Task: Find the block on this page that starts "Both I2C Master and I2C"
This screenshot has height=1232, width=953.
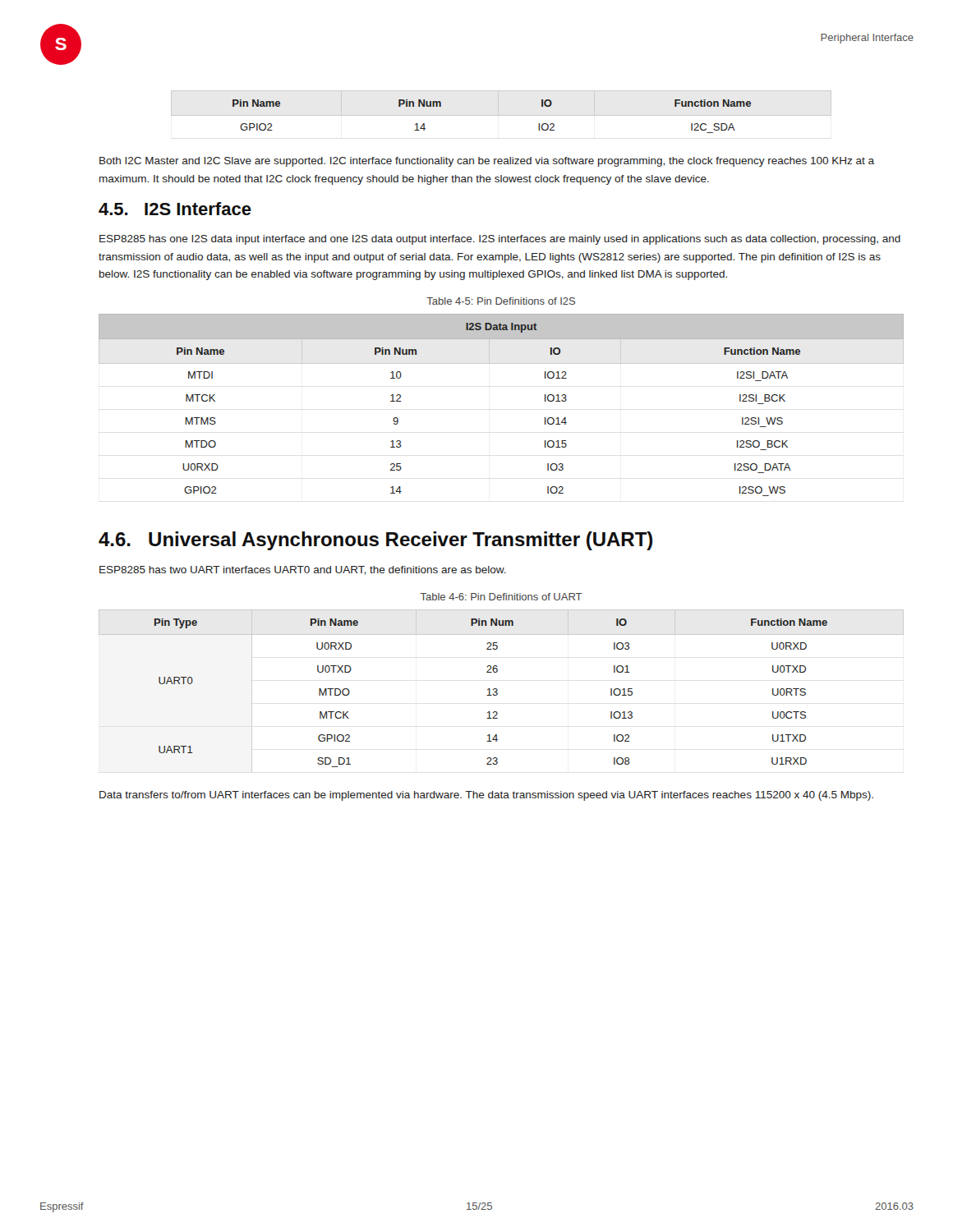Action: [486, 169]
